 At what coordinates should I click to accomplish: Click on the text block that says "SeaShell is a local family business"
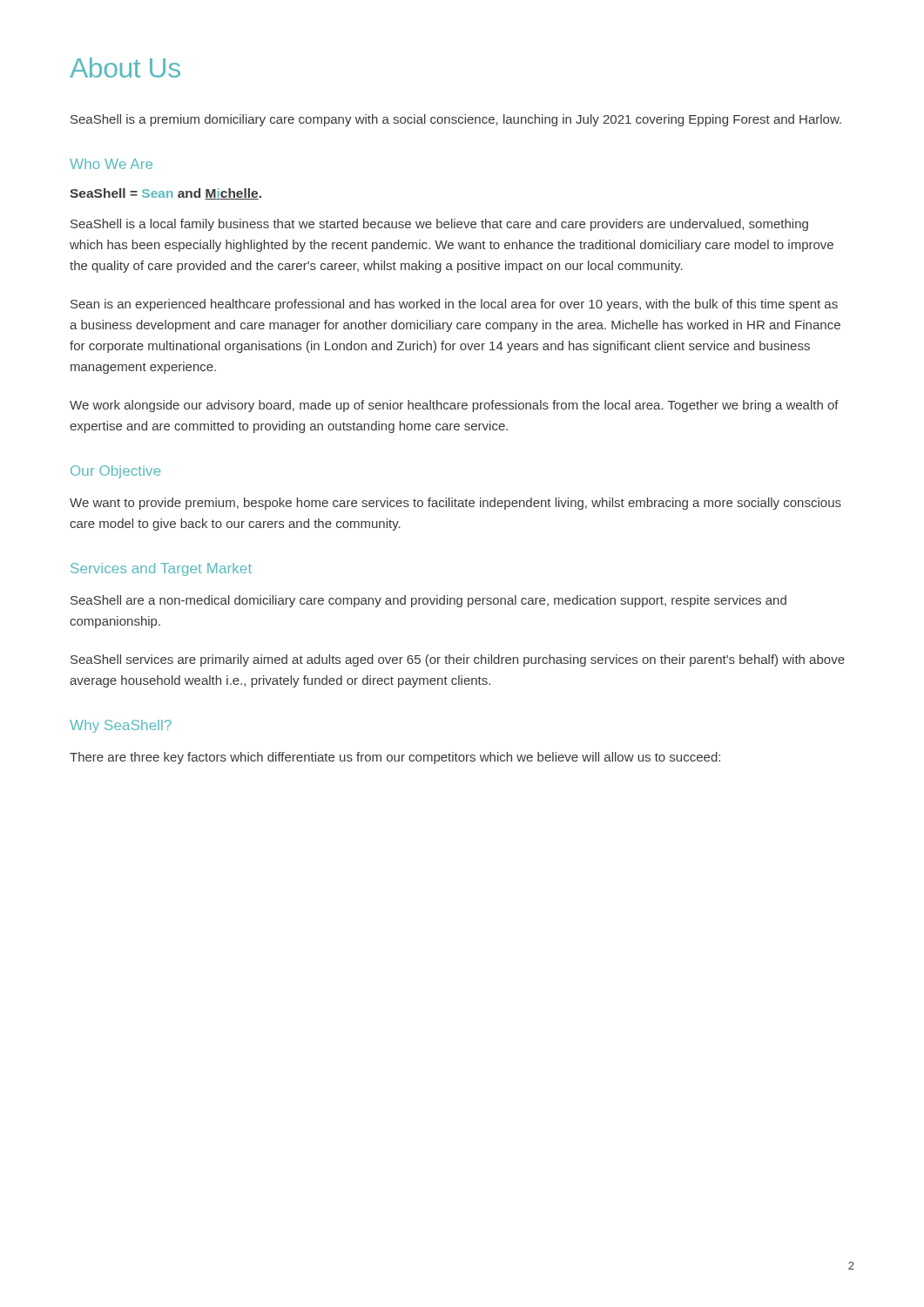[x=458, y=245]
